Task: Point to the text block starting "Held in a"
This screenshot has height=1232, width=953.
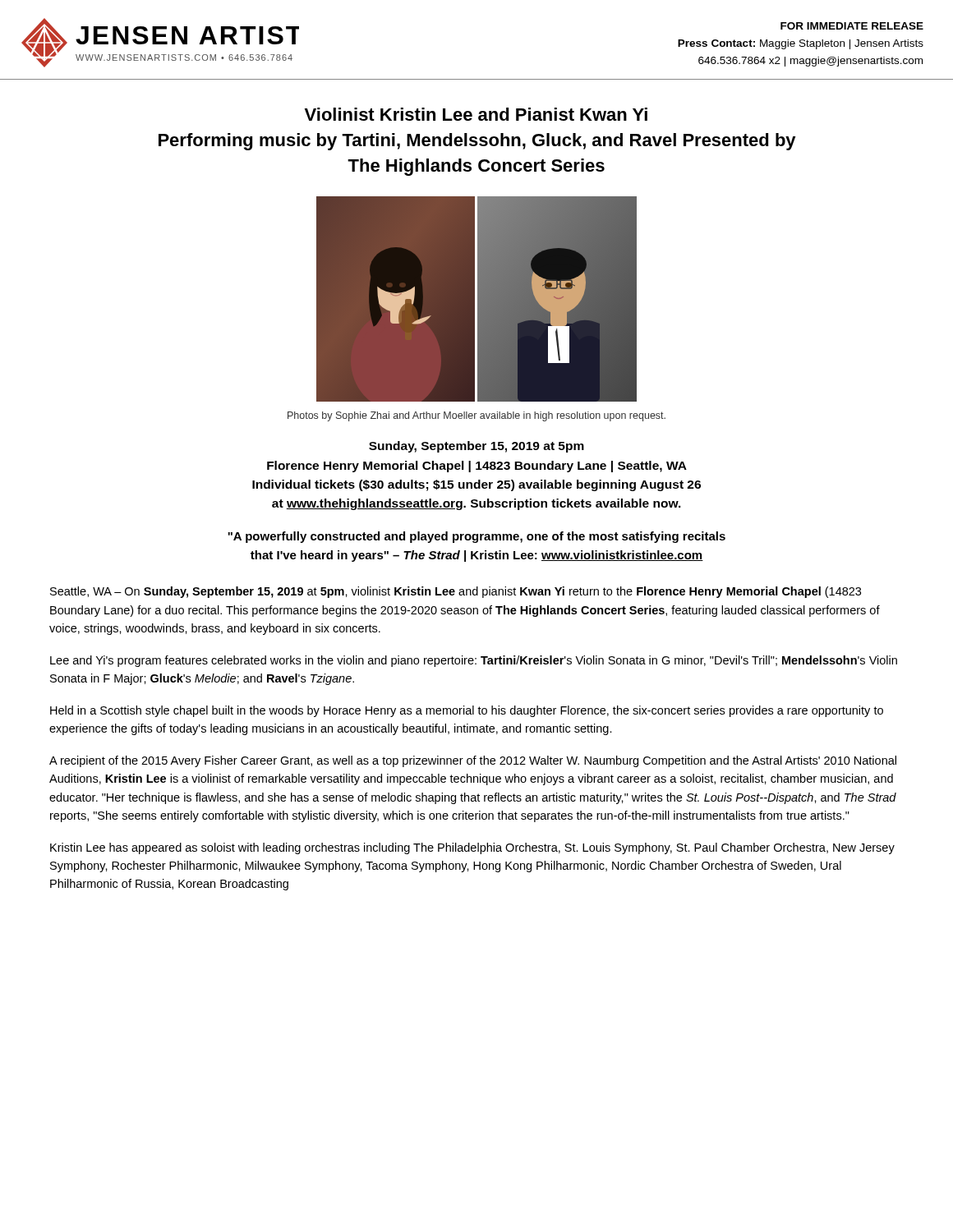Action: tap(466, 719)
